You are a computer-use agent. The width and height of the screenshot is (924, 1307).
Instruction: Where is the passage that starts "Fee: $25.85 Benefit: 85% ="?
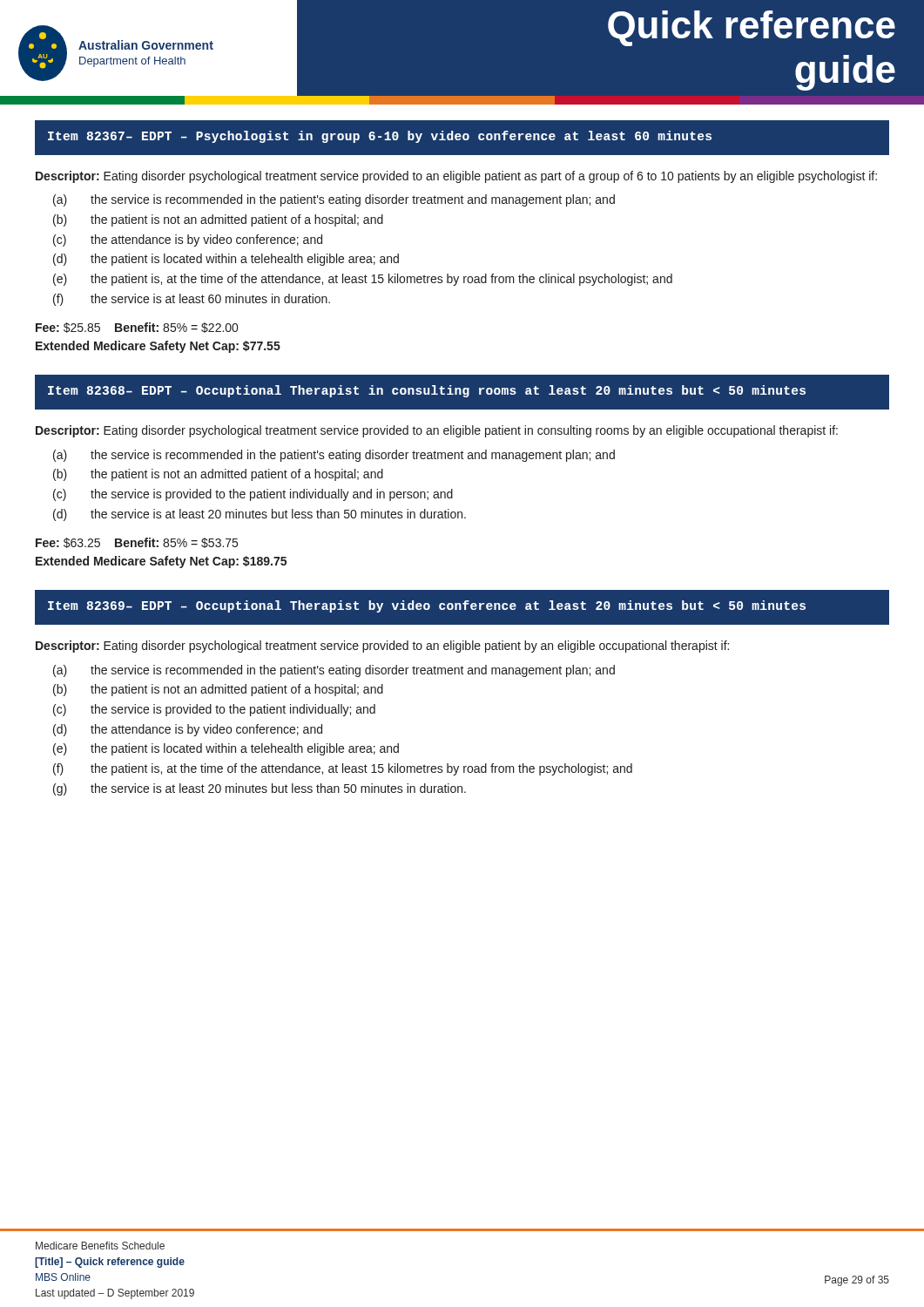tap(137, 328)
